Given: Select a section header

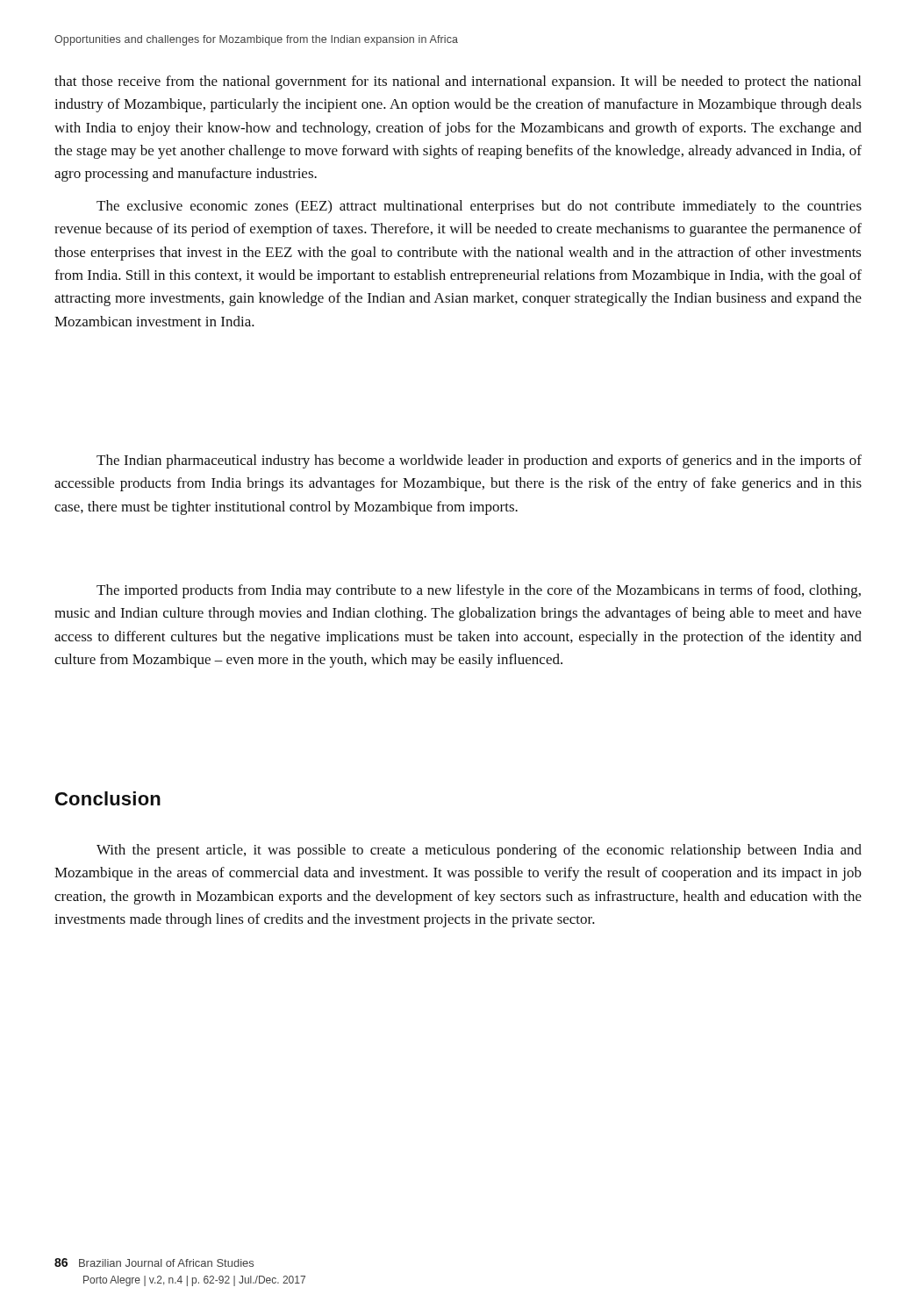Looking at the screenshot, I should [108, 799].
